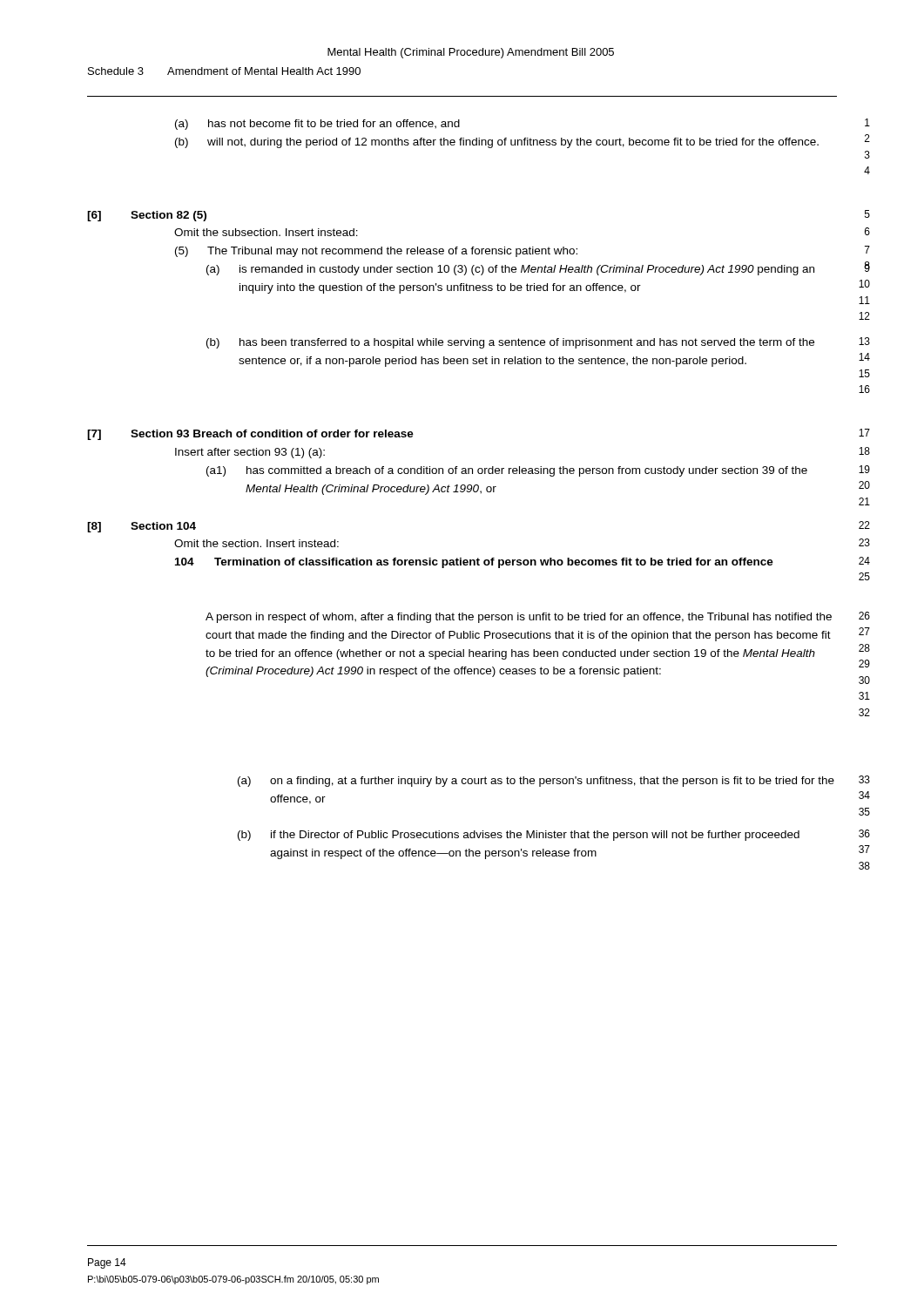Locate the block starting "Omit the section. Insert instead:"
The height and width of the screenshot is (1307, 924).
tap(257, 543)
